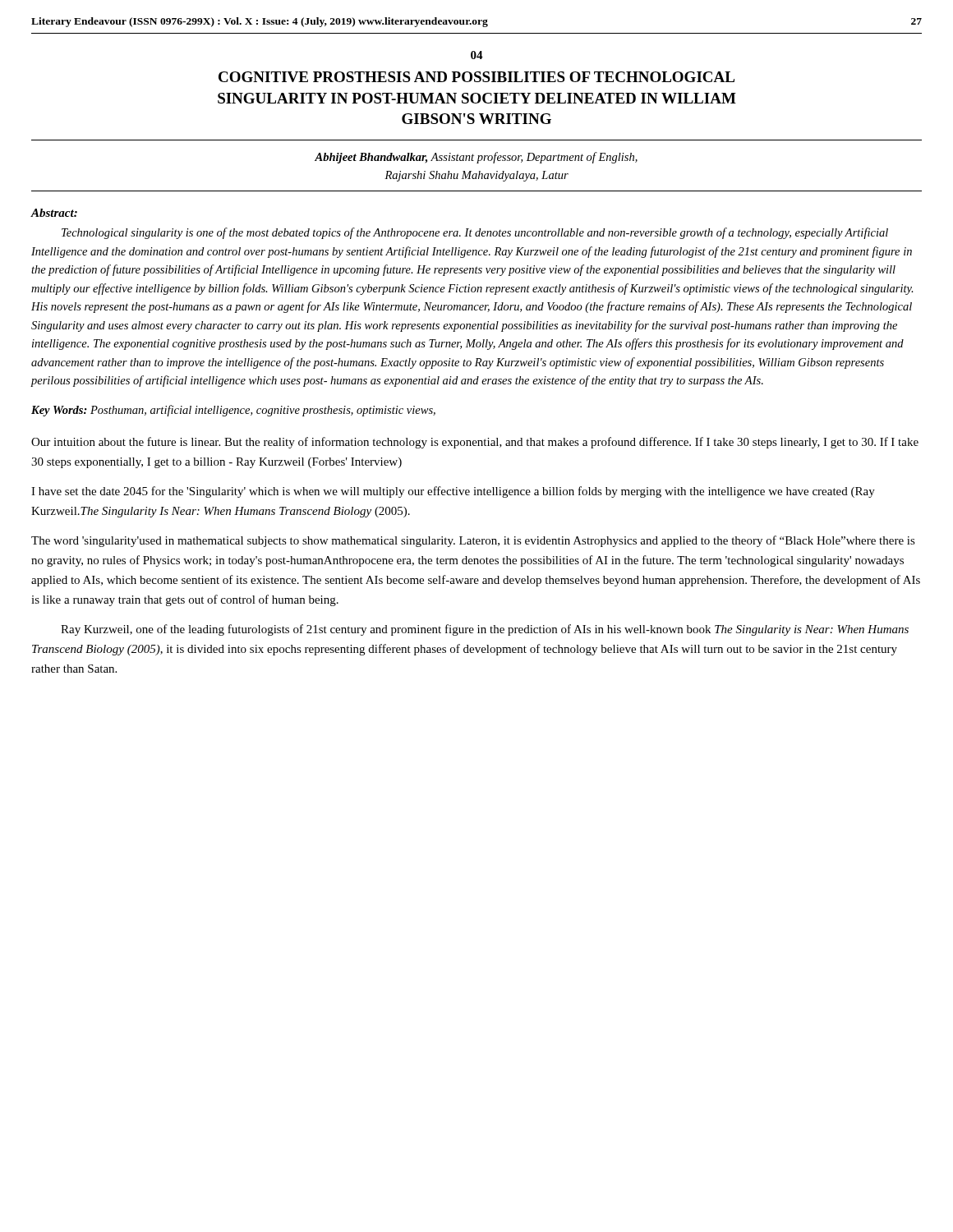The height and width of the screenshot is (1232, 953).
Task: Click on the text block with the text "Technological singularity is one of the"
Action: tap(476, 307)
